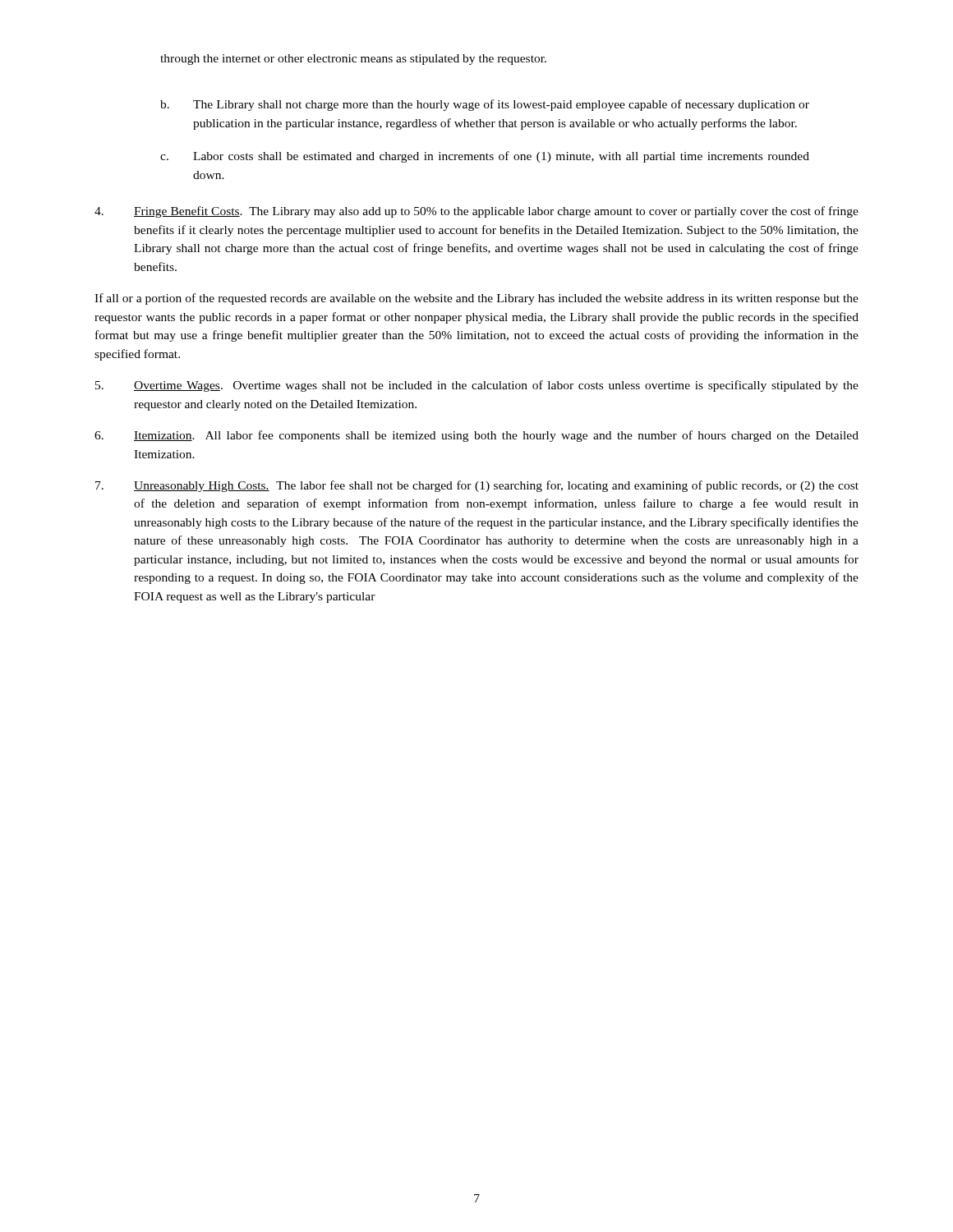Select the text block that reads "If all or"
The height and width of the screenshot is (1232, 953).
[476, 326]
